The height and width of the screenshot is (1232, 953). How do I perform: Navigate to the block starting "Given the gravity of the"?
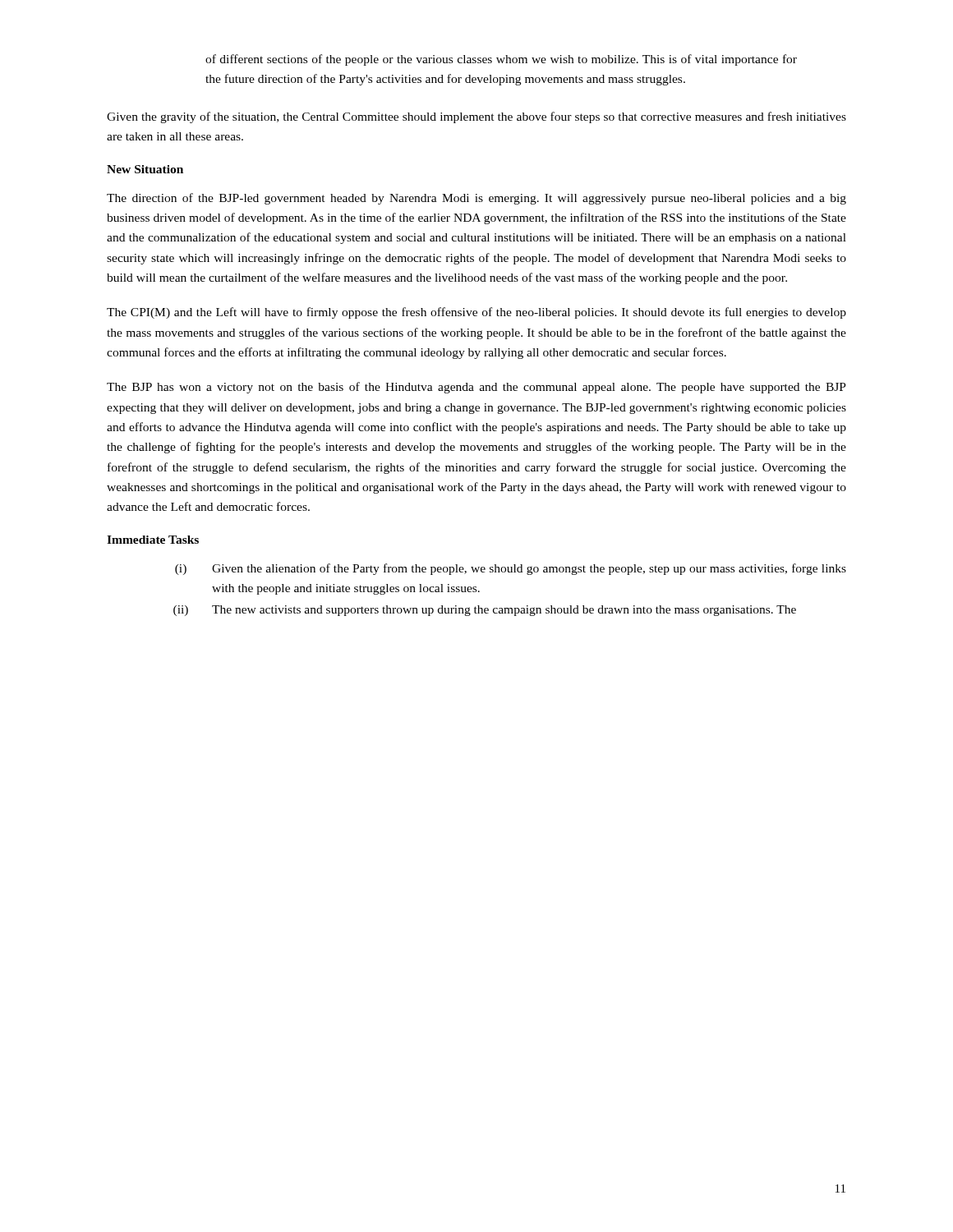[476, 126]
